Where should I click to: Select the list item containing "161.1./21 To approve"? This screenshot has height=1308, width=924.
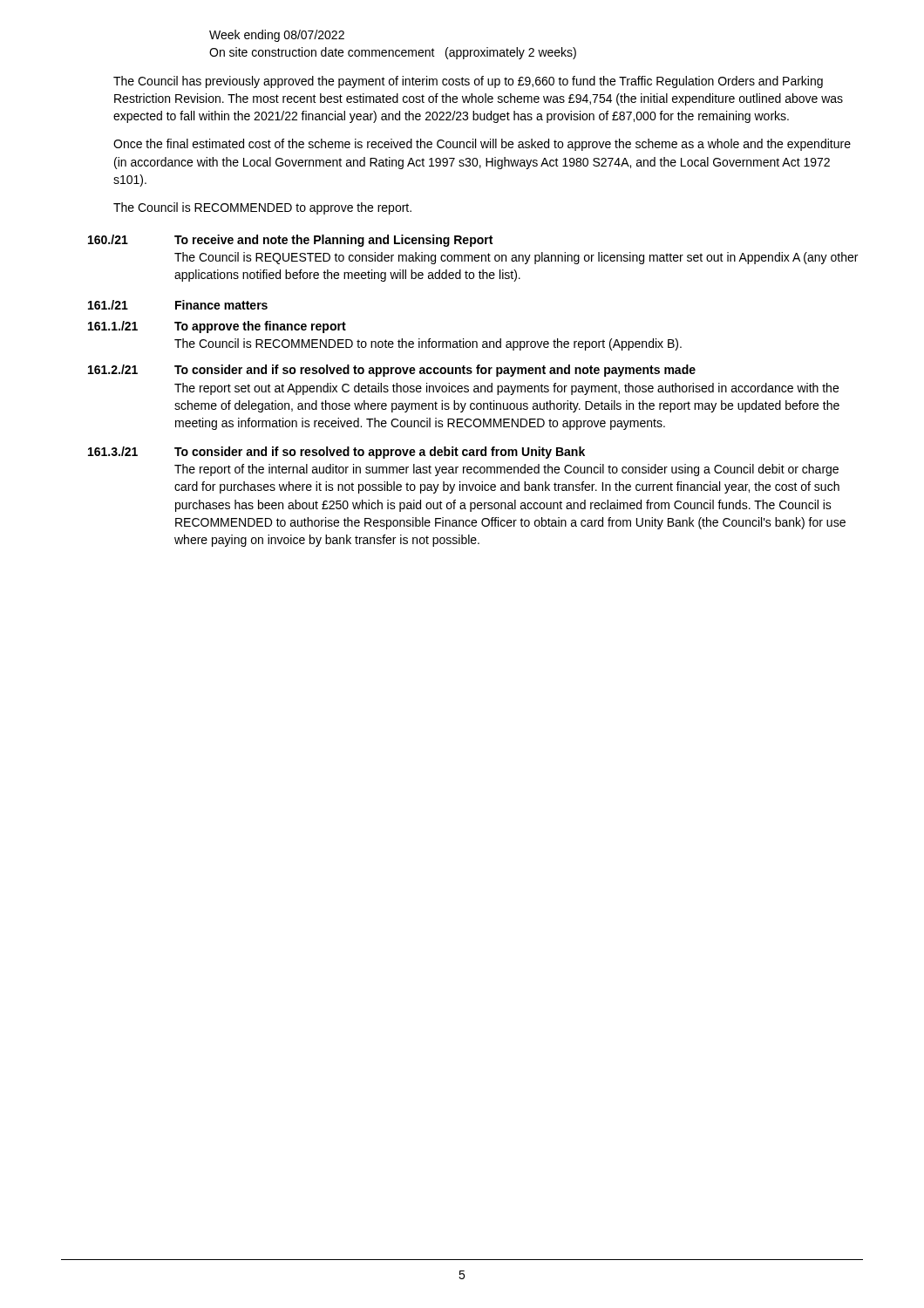coord(475,335)
